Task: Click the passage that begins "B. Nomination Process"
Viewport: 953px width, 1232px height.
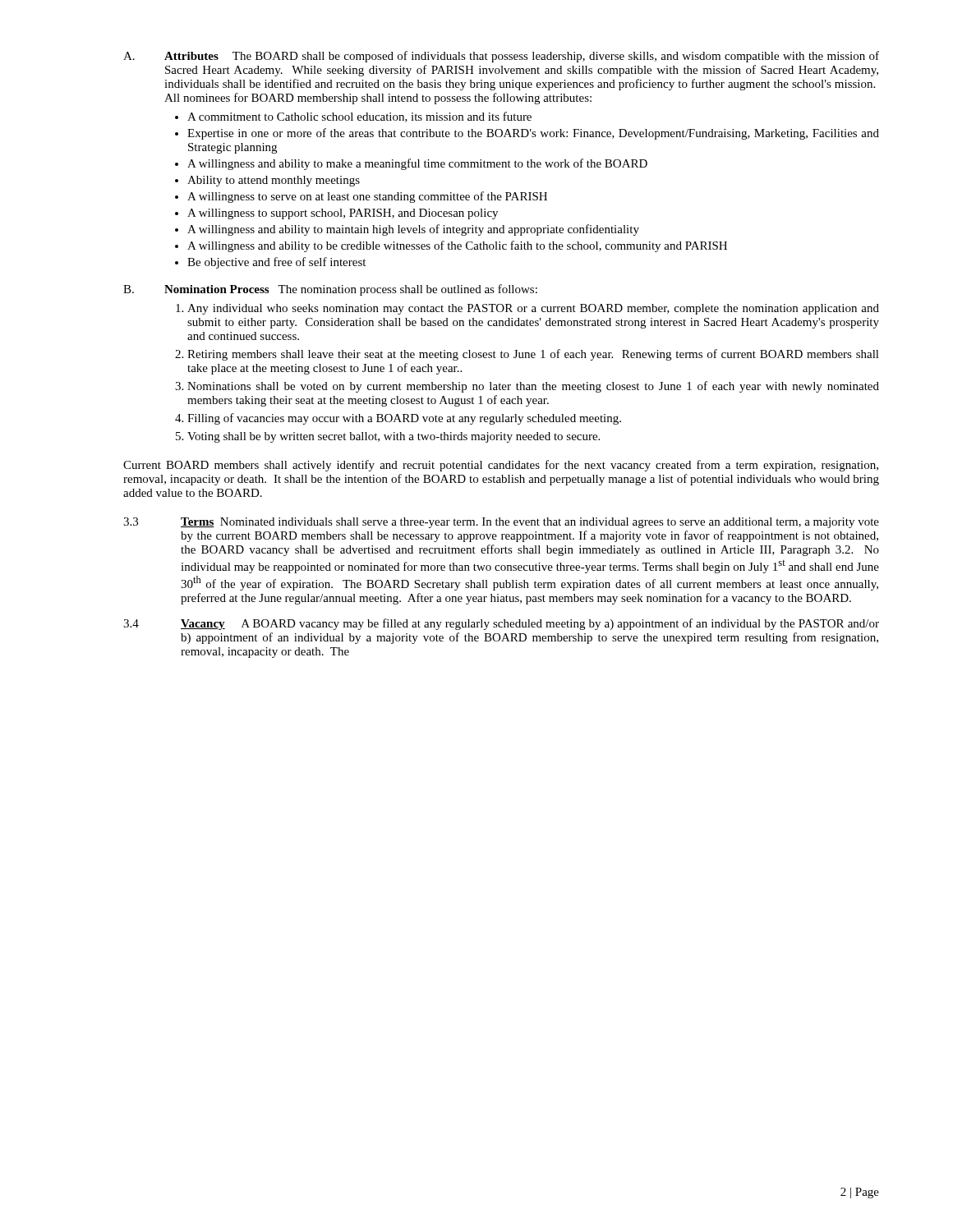Action: 501,365
